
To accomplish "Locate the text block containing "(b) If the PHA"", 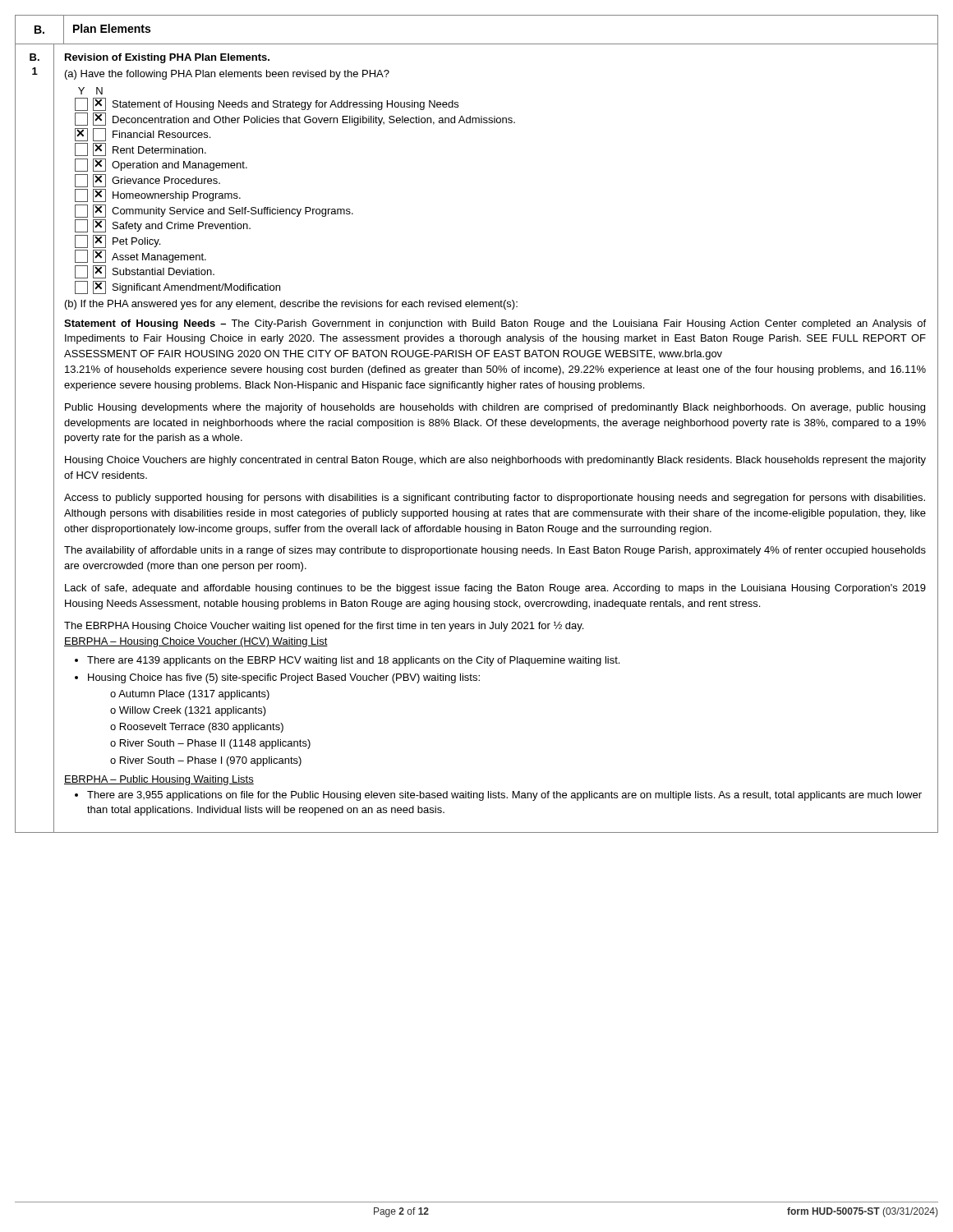I will 291,303.
